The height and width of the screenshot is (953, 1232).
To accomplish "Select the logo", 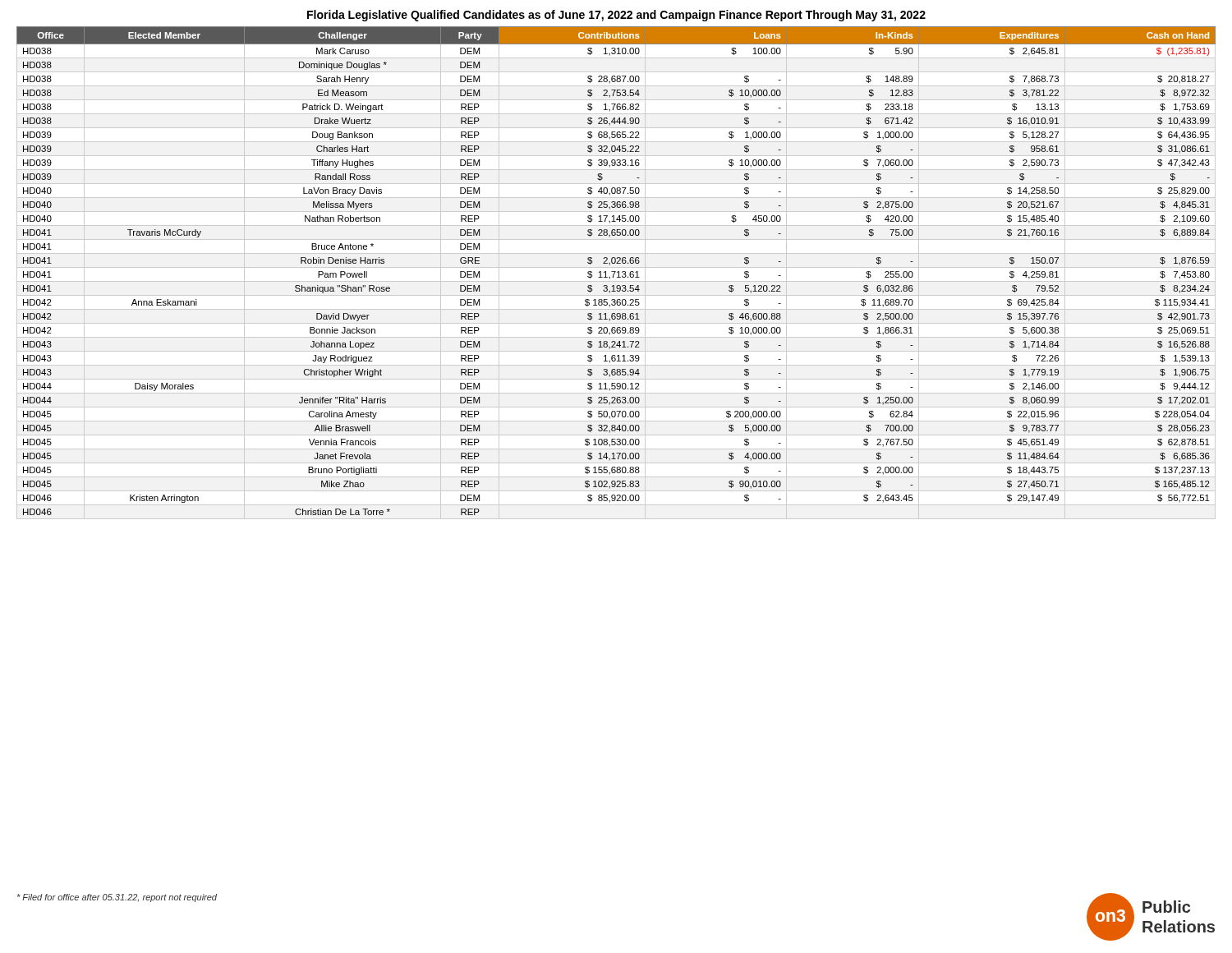I will (x=1151, y=917).
